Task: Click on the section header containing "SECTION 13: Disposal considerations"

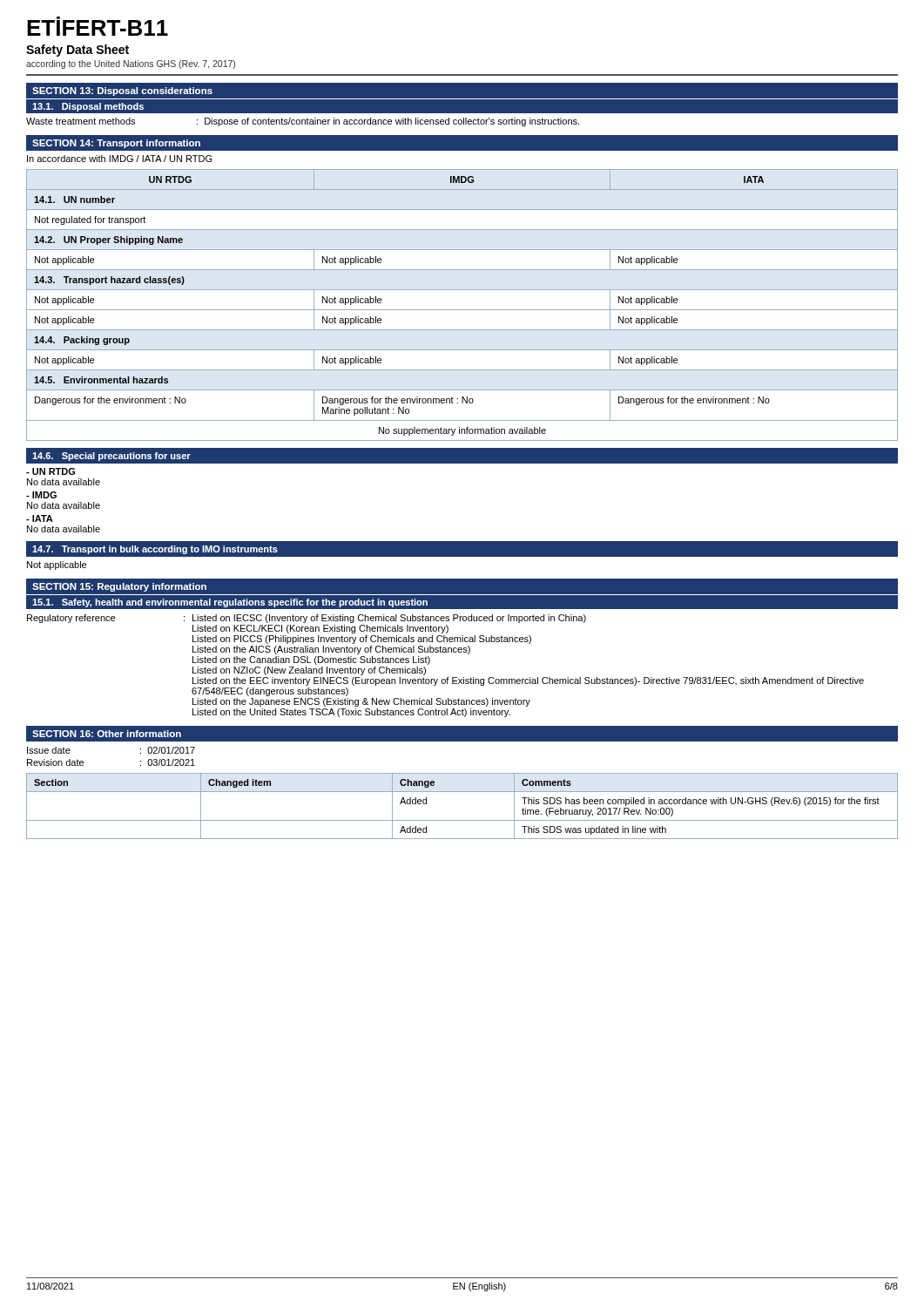Action: (x=122, y=90)
